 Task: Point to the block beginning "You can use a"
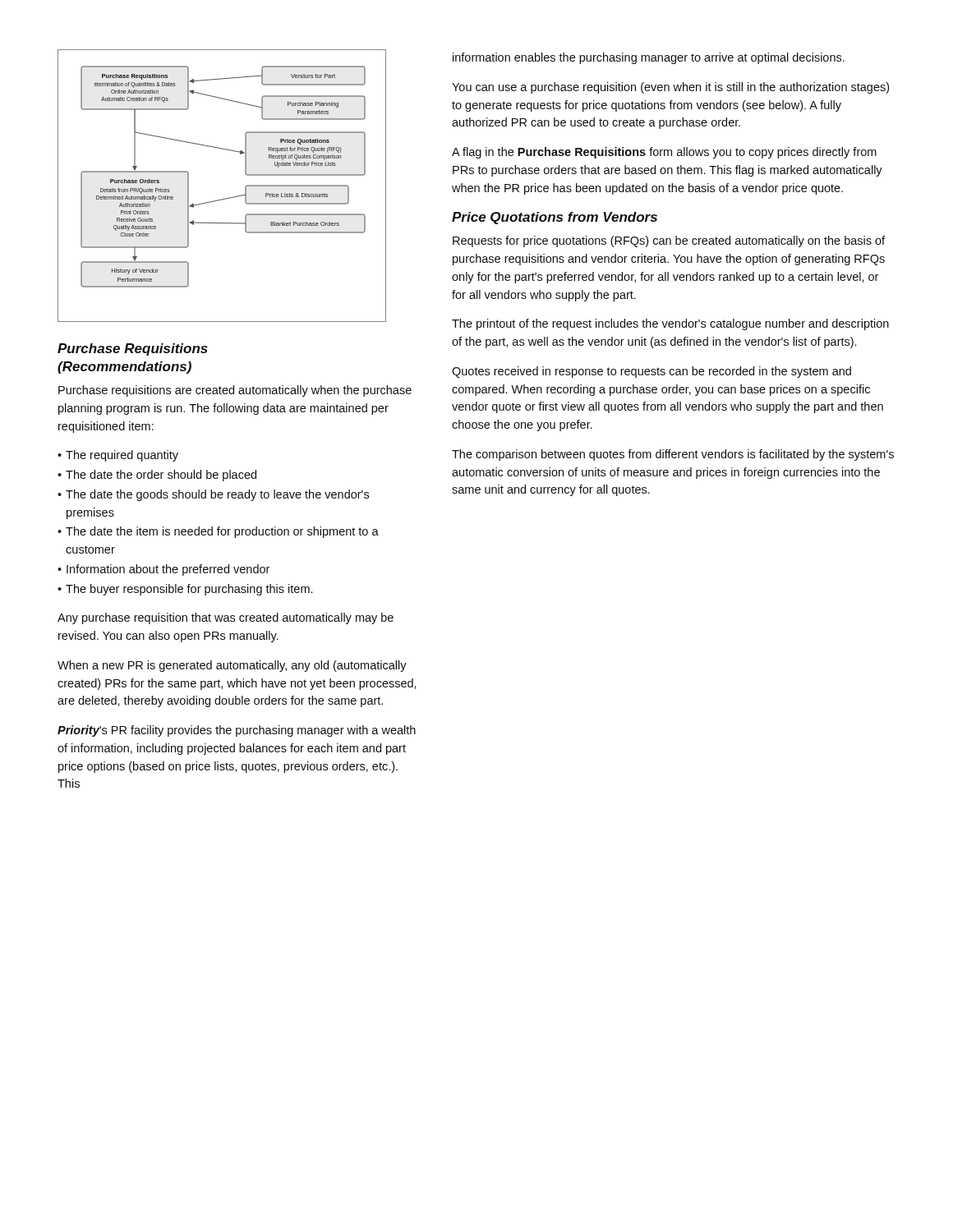[671, 105]
